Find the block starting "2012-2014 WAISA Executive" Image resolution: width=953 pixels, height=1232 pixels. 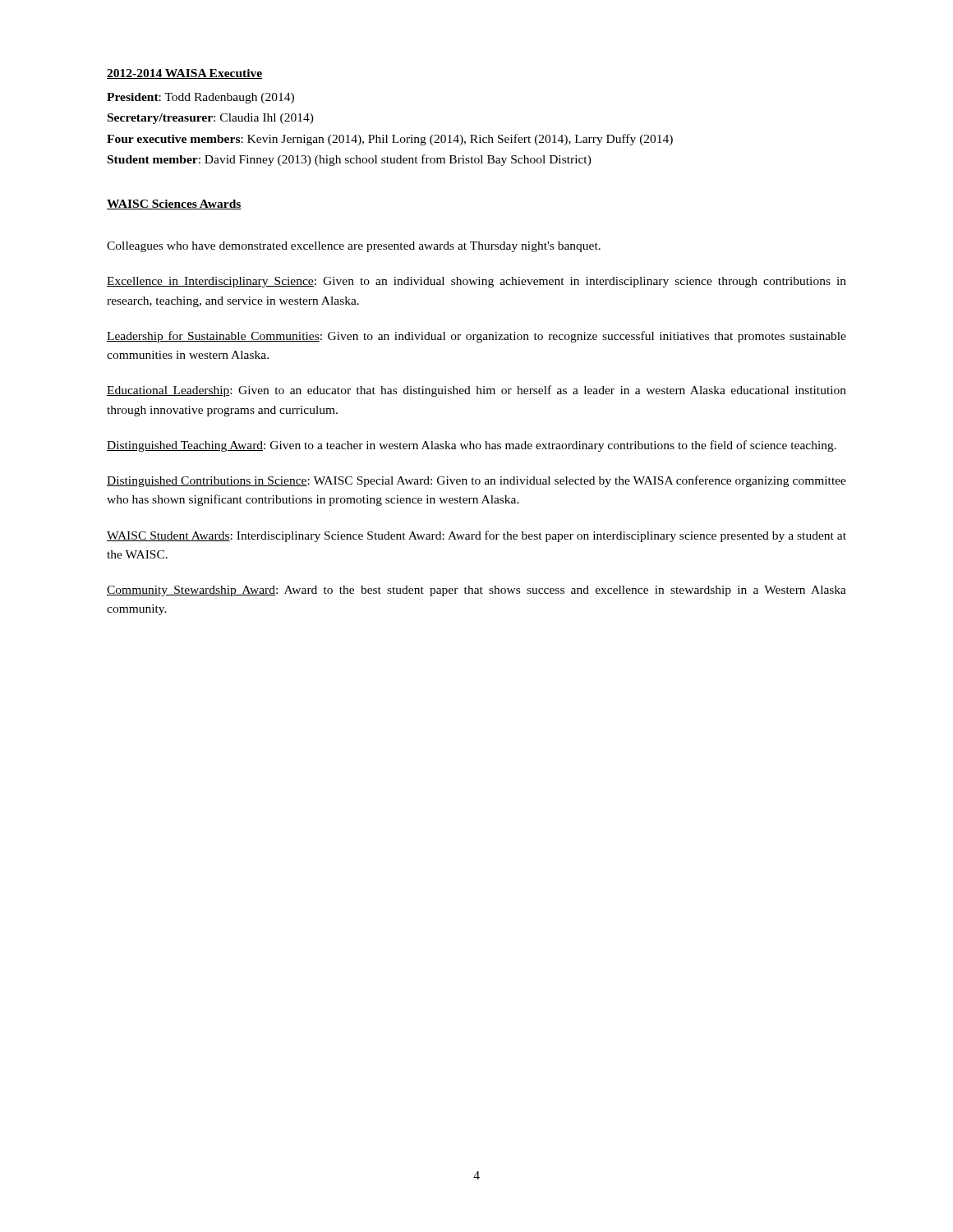(x=185, y=73)
